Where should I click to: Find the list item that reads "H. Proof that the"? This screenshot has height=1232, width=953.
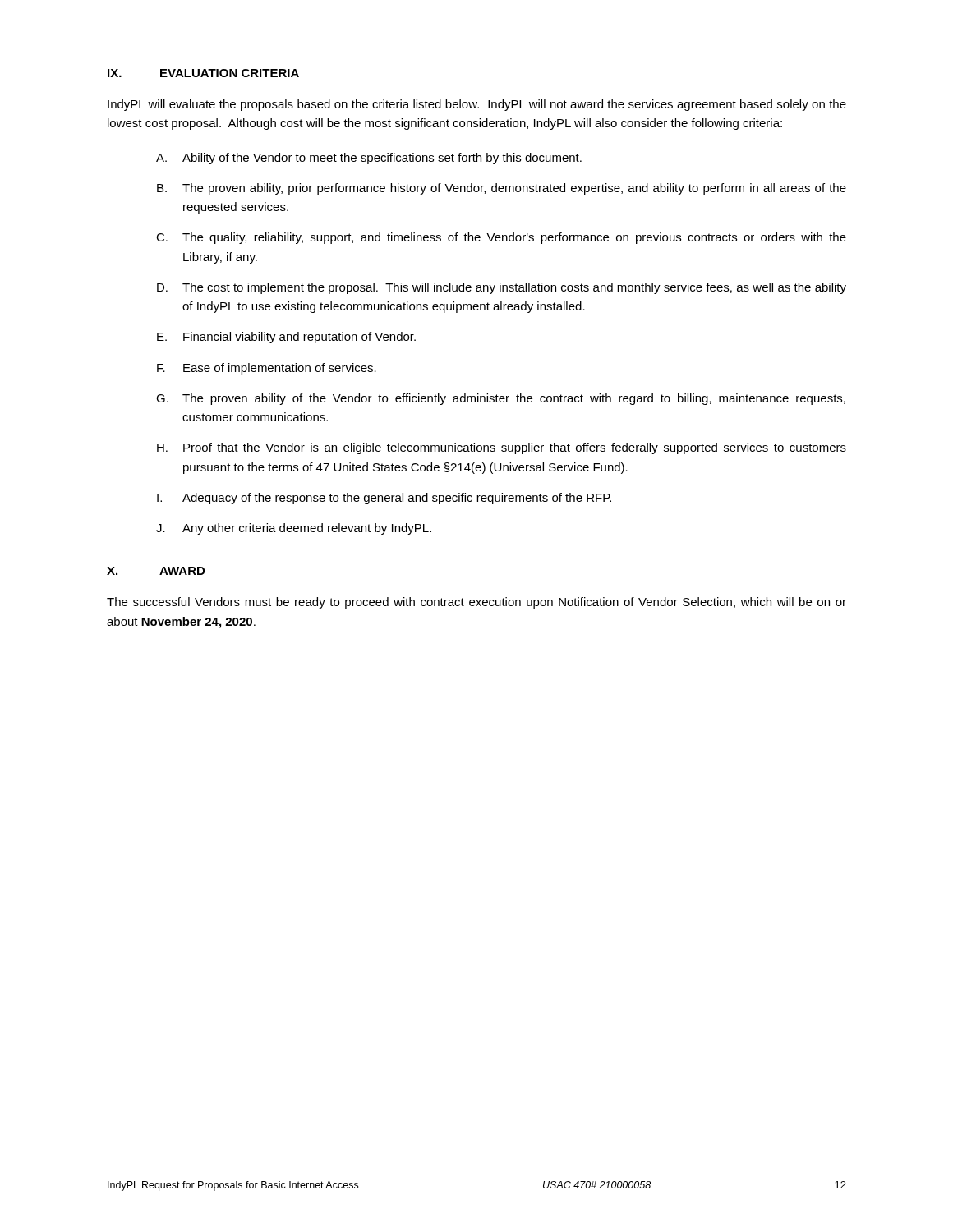pyautogui.click(x=501, y=457)
